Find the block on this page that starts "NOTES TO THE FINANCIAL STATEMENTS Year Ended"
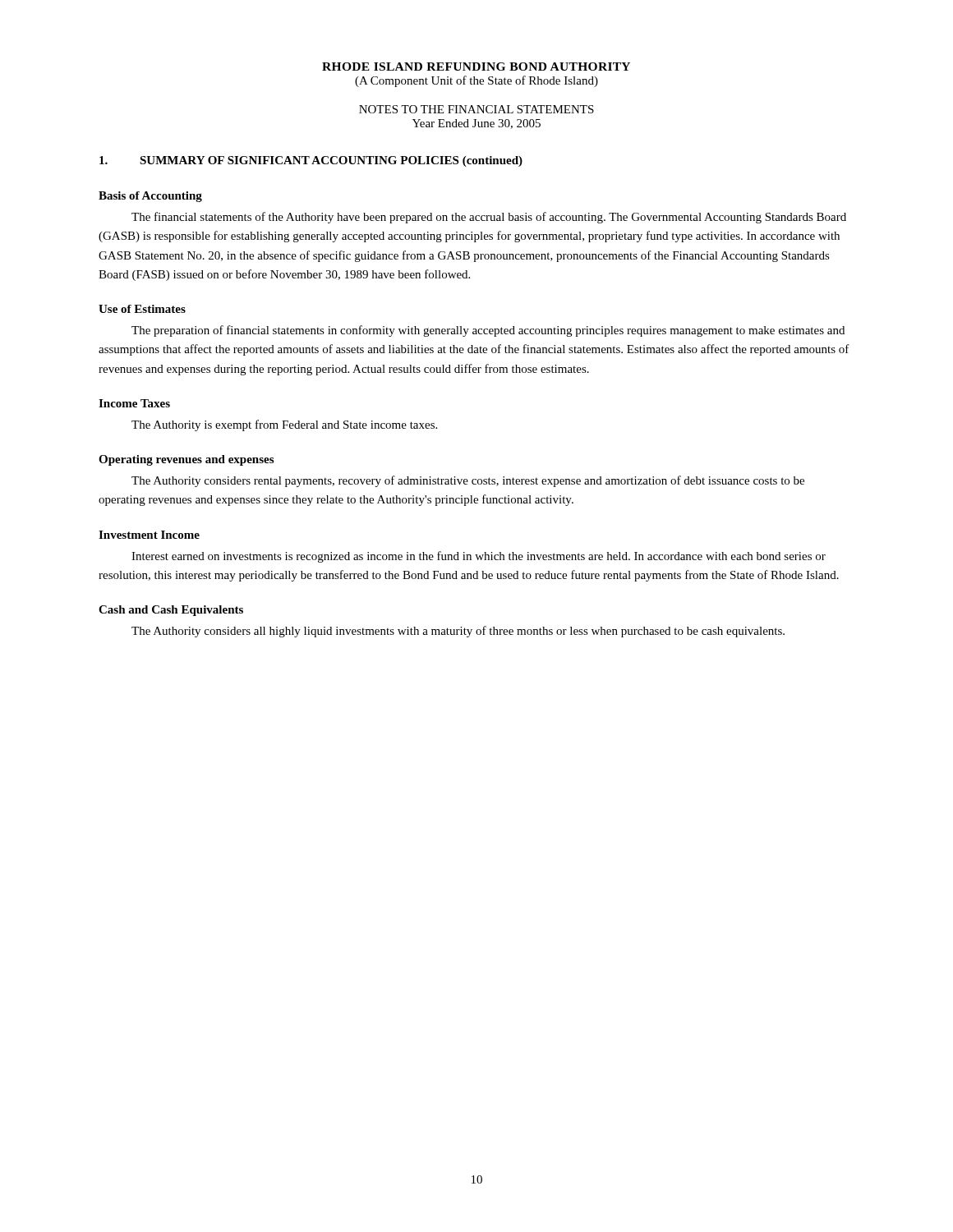This screenshot has height=1232, width=953. pyautogui.click(x=476, y=116)
